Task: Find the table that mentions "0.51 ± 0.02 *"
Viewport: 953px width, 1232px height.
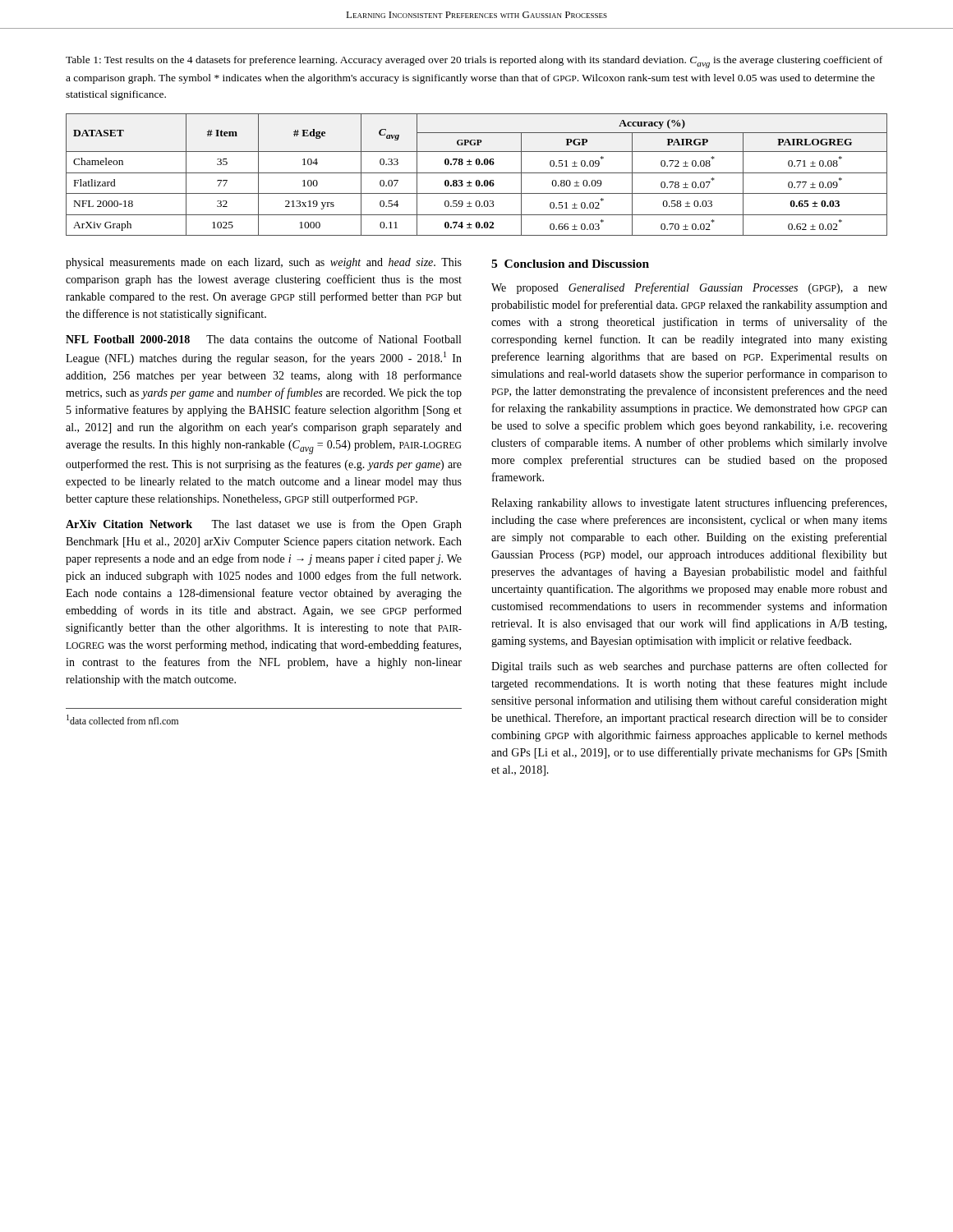Action: tap(476, 175)
